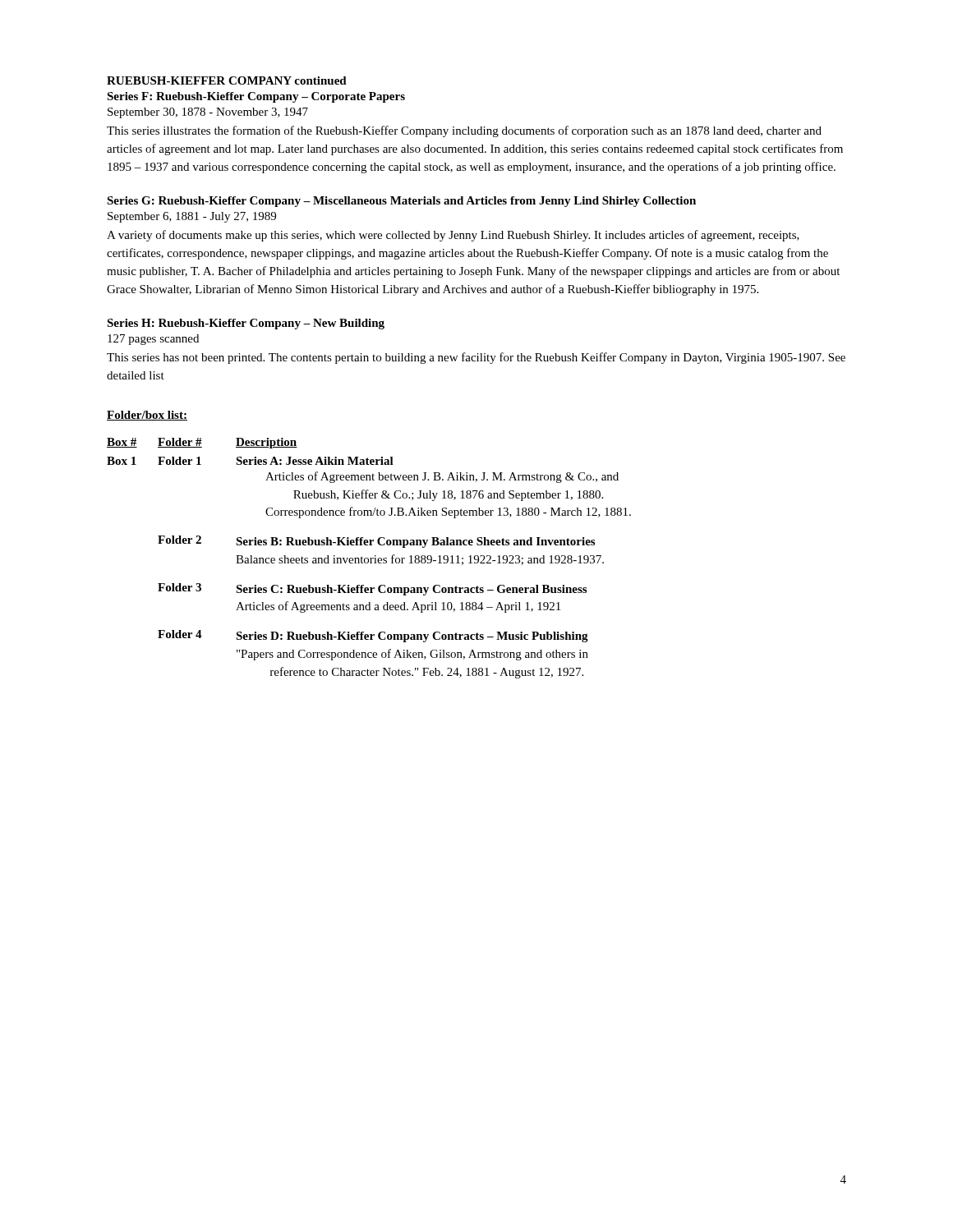Click on the text block starting "Series H: Ruebush-Kieffer Company –"
This screenshot has width=953, height=1232.
click(246, 323)
